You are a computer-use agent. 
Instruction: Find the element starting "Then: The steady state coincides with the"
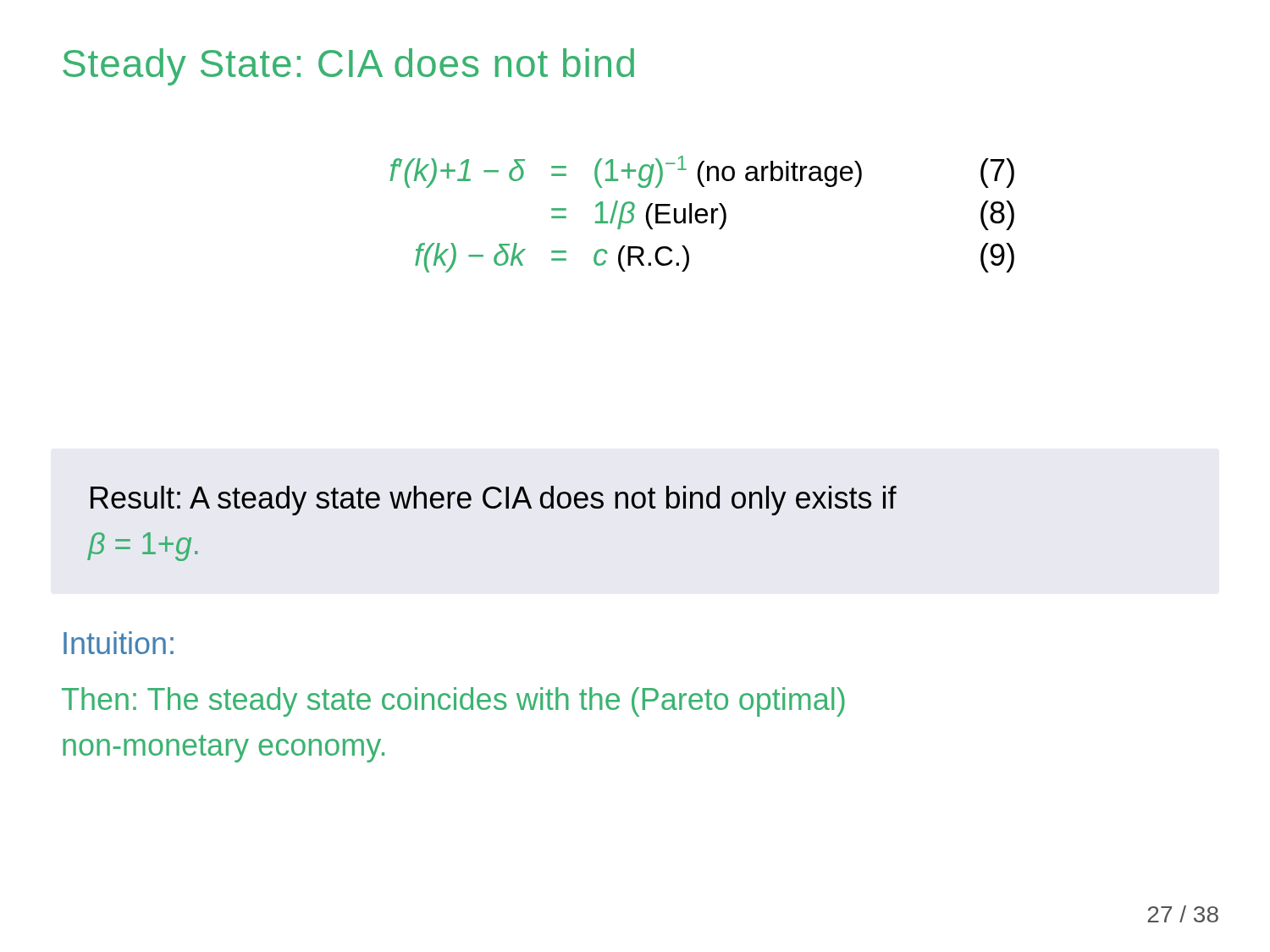454,722
